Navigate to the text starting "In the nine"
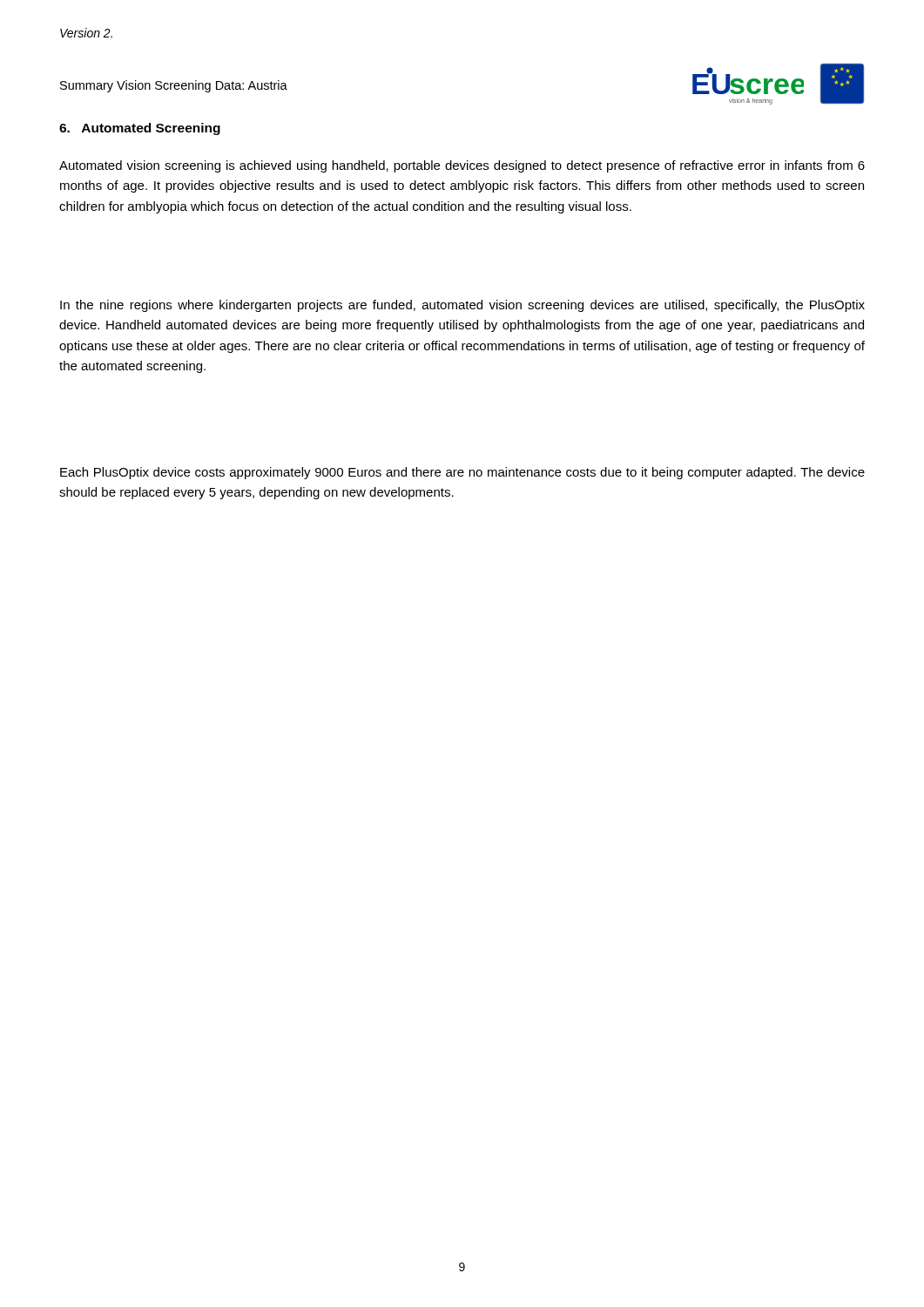The image size is (924, 1307). coord(462,335)
